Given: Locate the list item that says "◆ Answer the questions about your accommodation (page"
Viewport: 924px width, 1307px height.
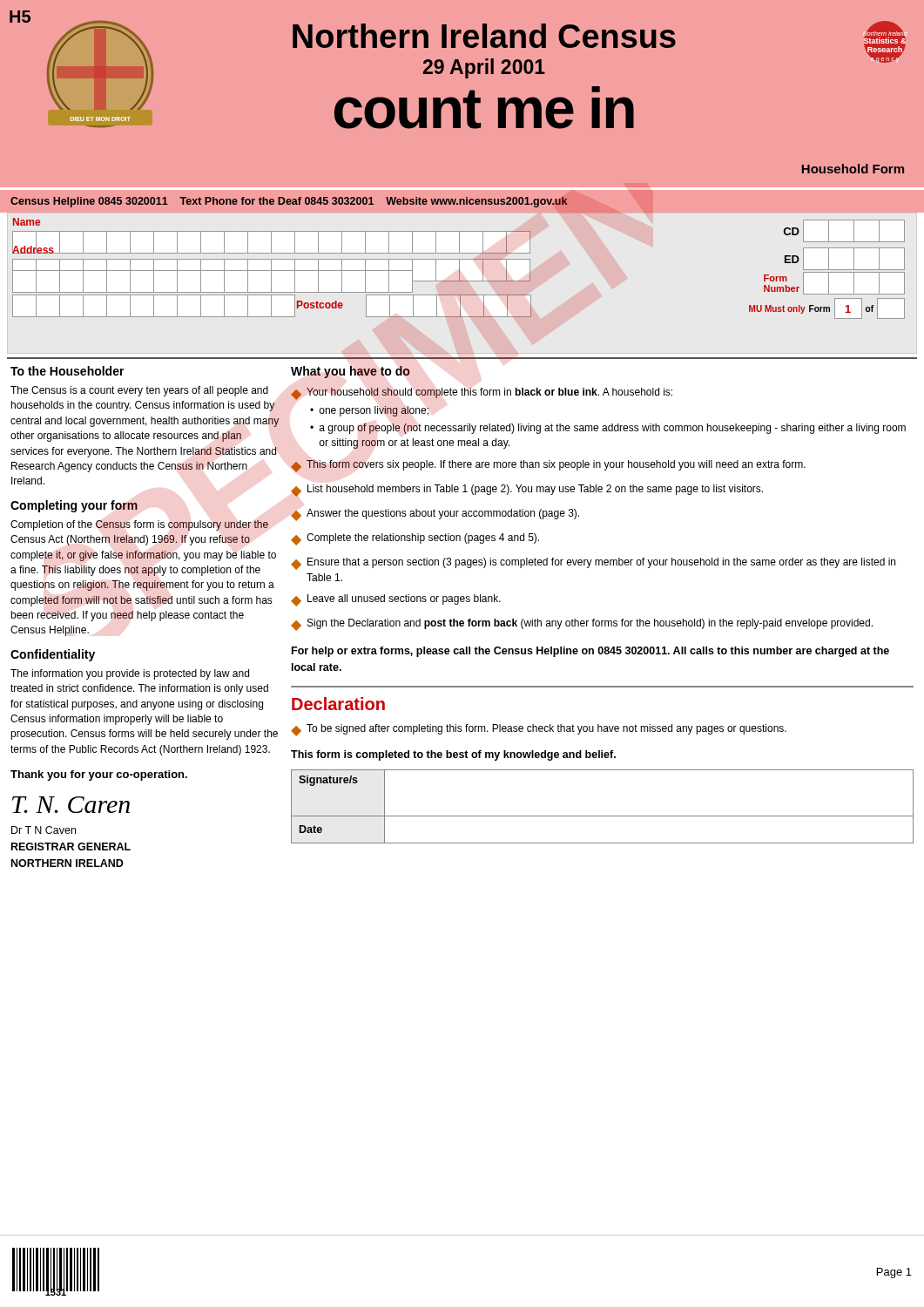Looking at the screenshot, I should pos(436,515).
